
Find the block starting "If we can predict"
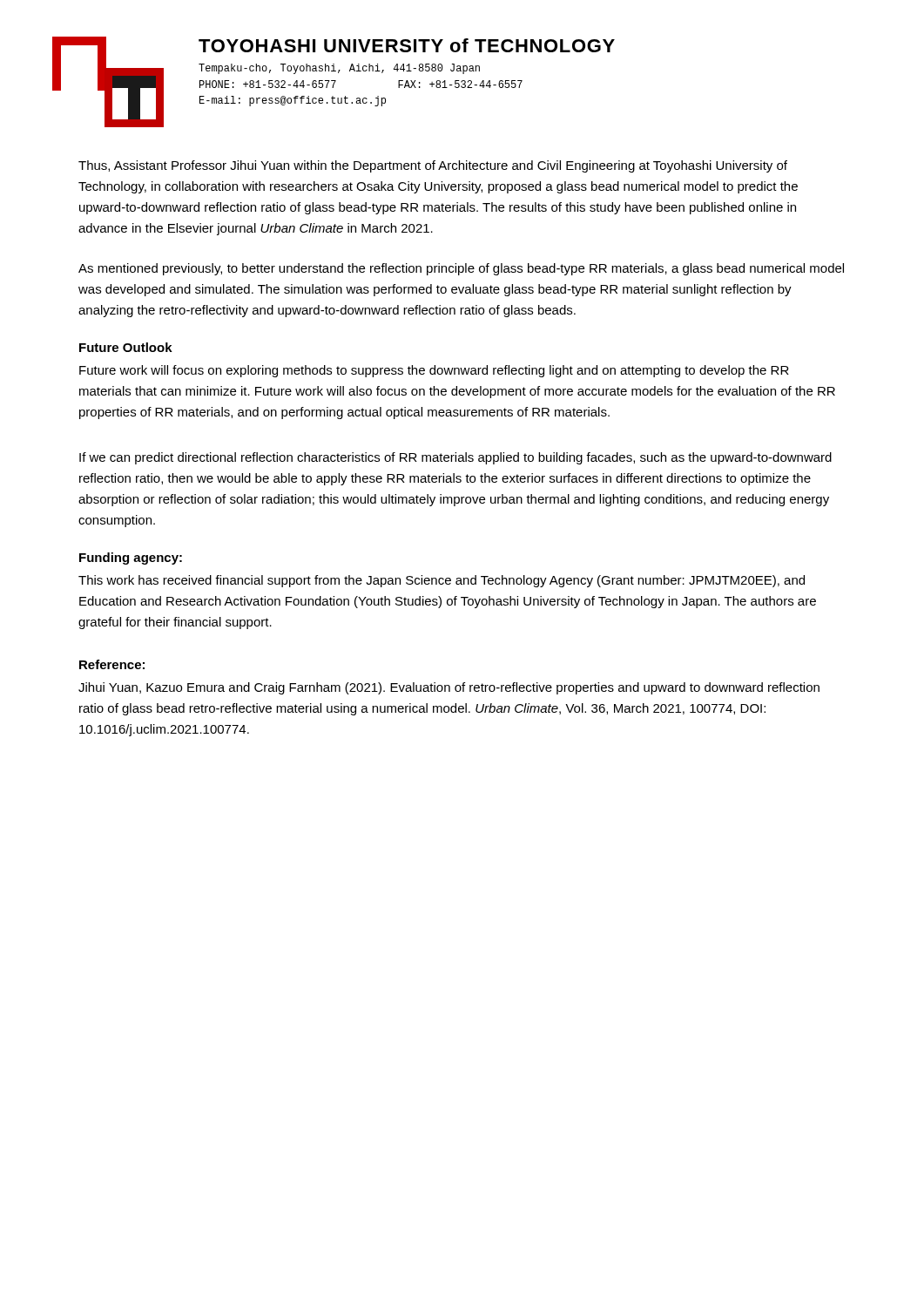point(455,488)
